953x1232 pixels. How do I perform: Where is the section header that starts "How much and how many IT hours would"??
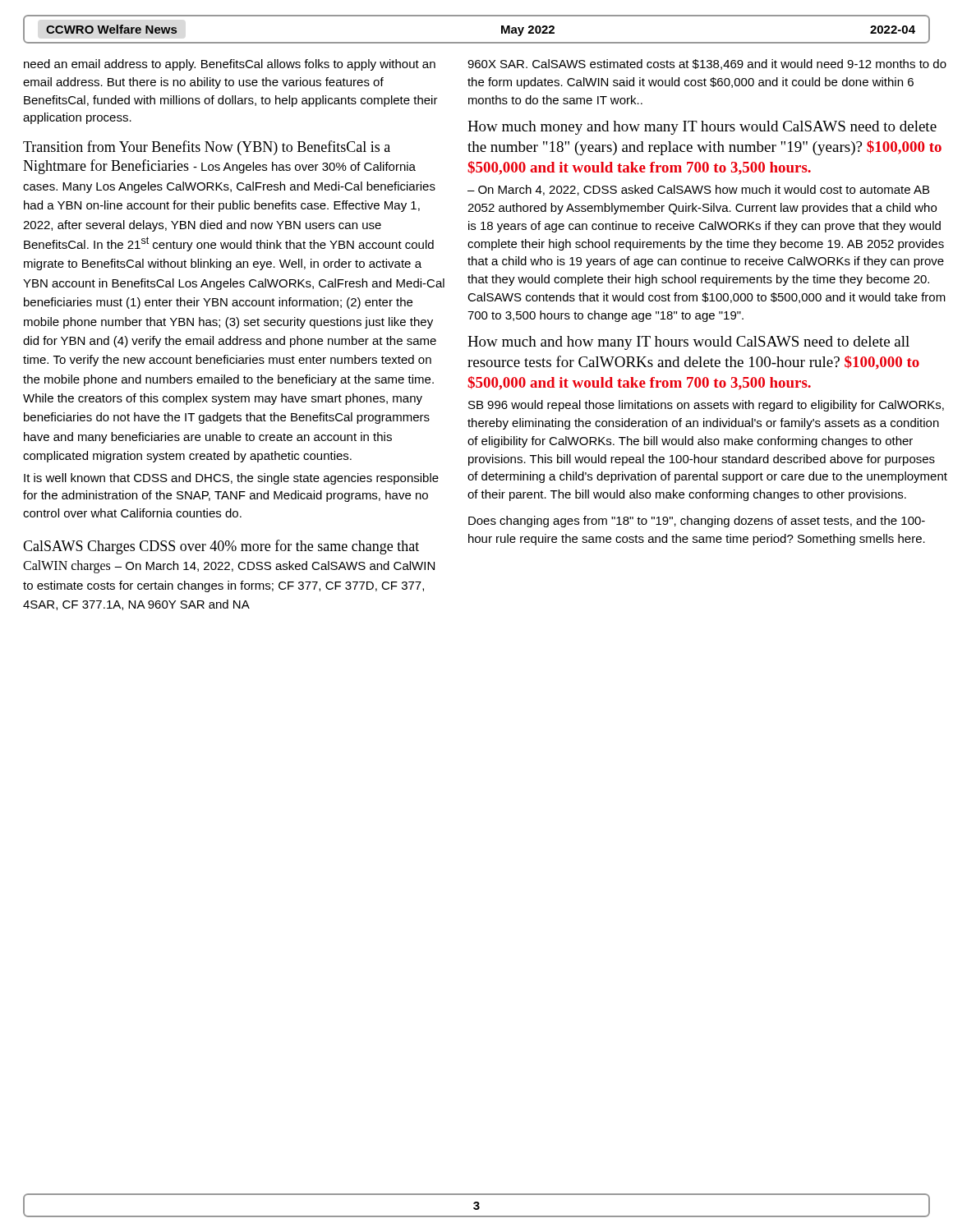click(708, 362)
